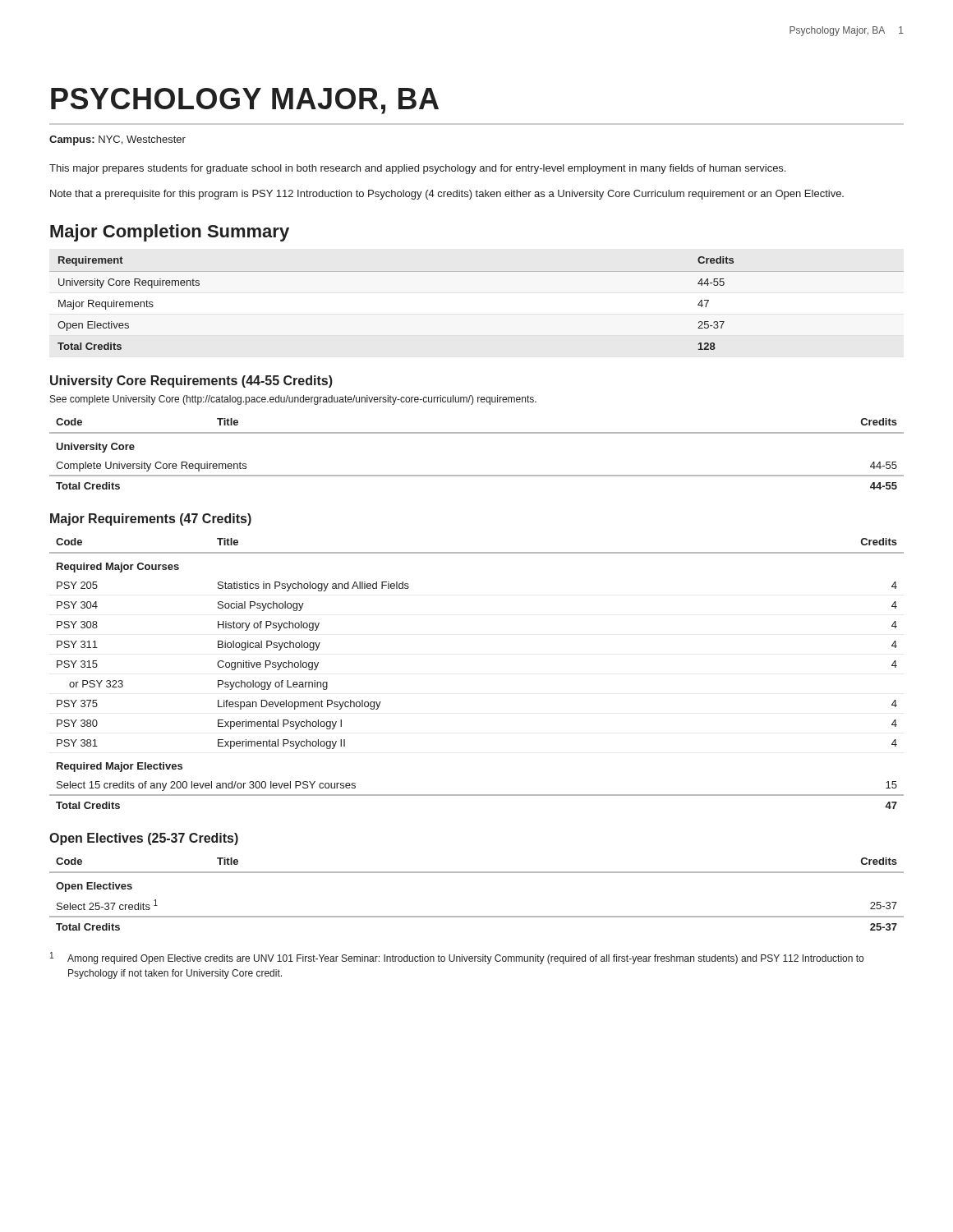
Task: Navigate to the passage starting "University Core Requirements (44-55 Credits)"
Action: point(191,382)
